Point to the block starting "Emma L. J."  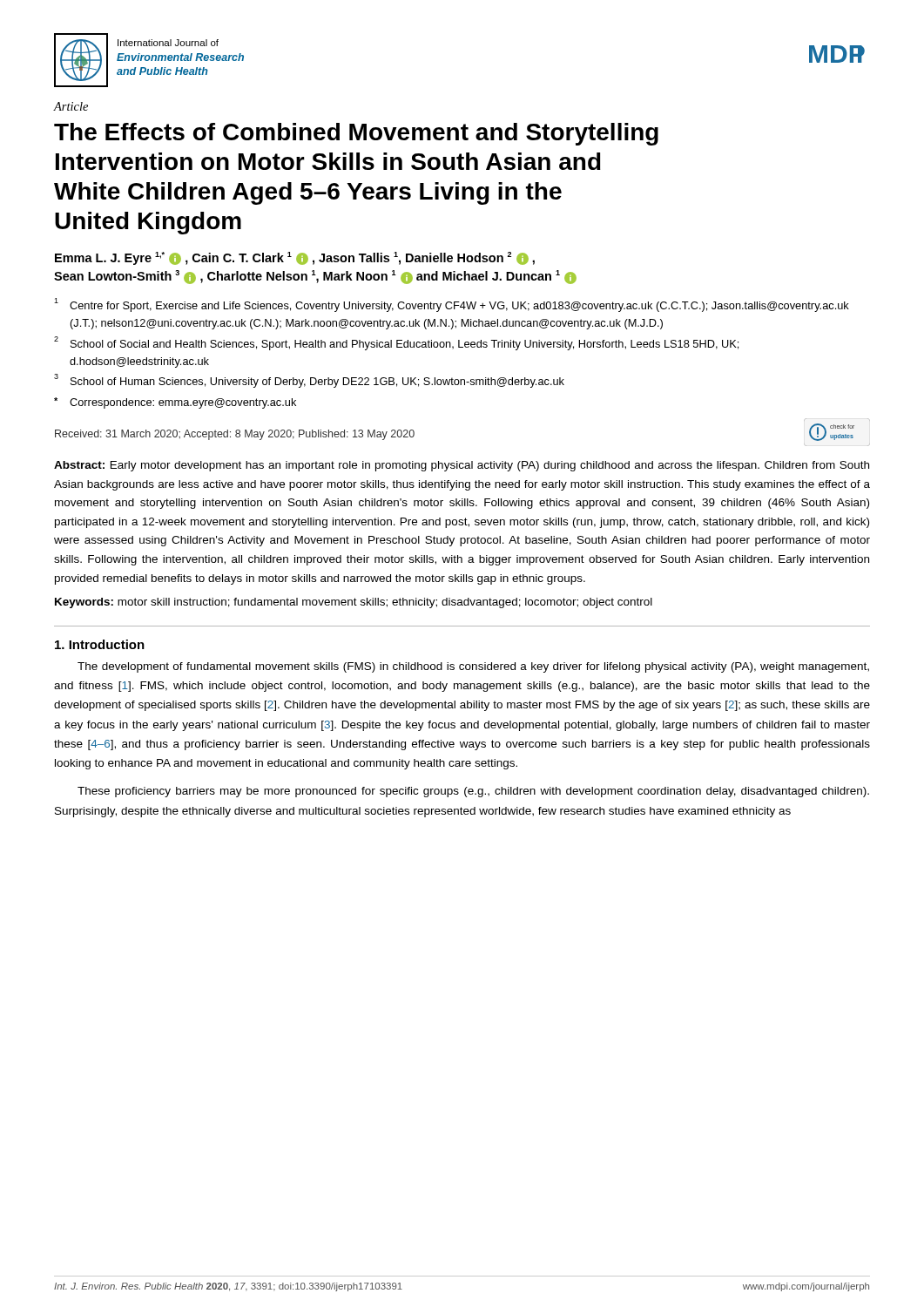[x=315, y=267]
